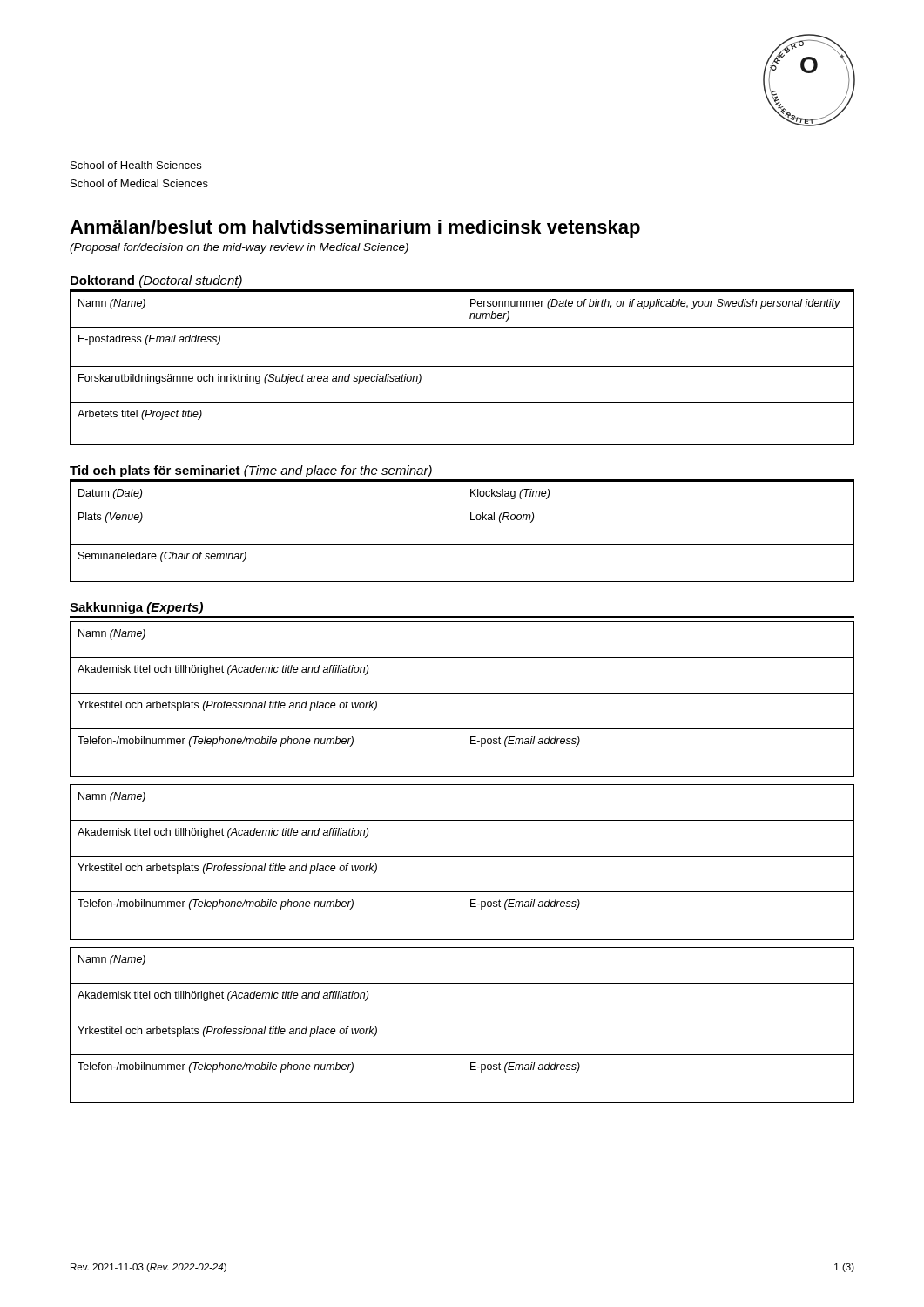This screenshot has width=924, height=1307.
Task: Find the table that mentions "Lokal (Room)"
Action: click(x=462, y=531)
